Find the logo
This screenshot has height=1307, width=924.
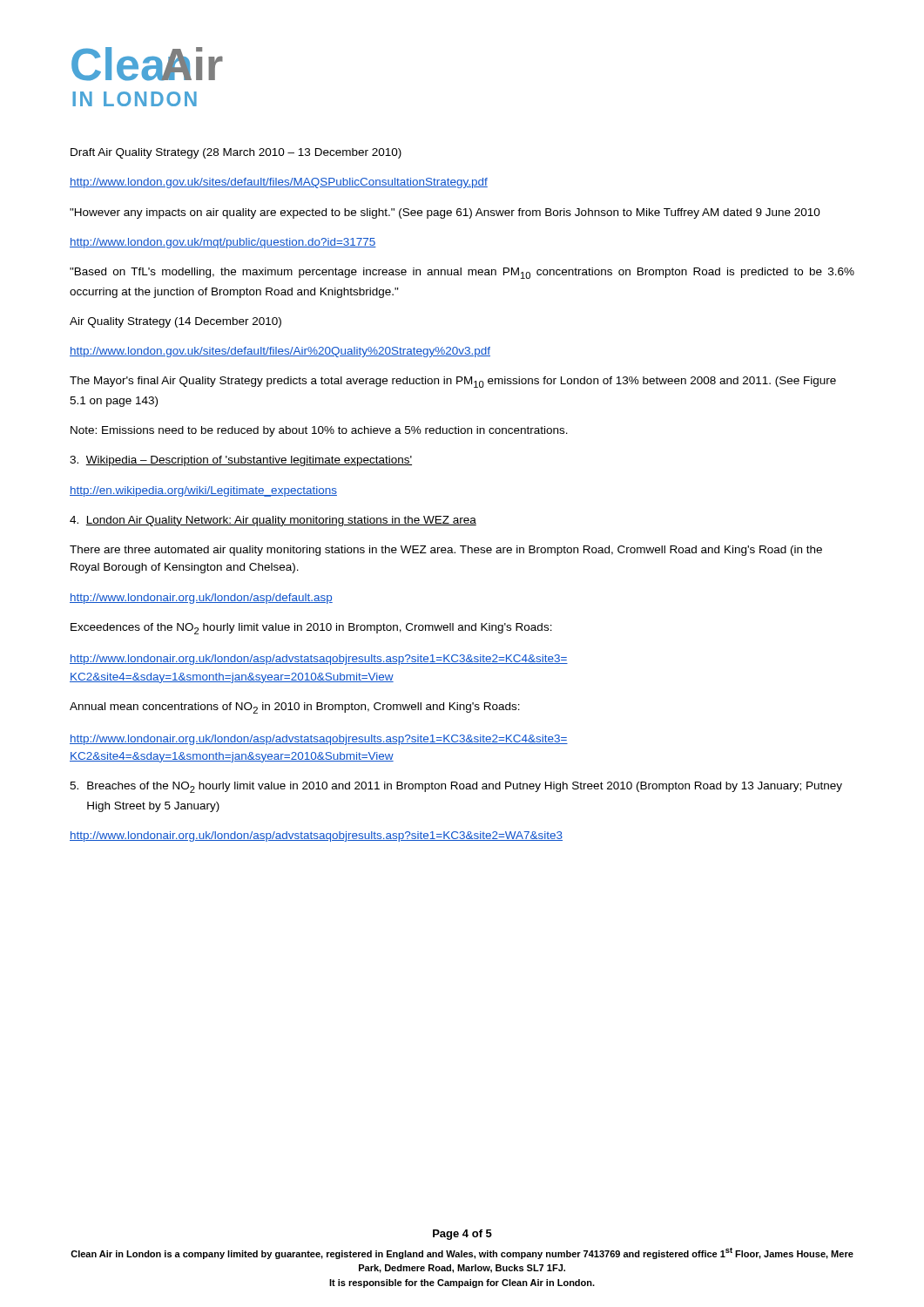click(x=157, y=74)
